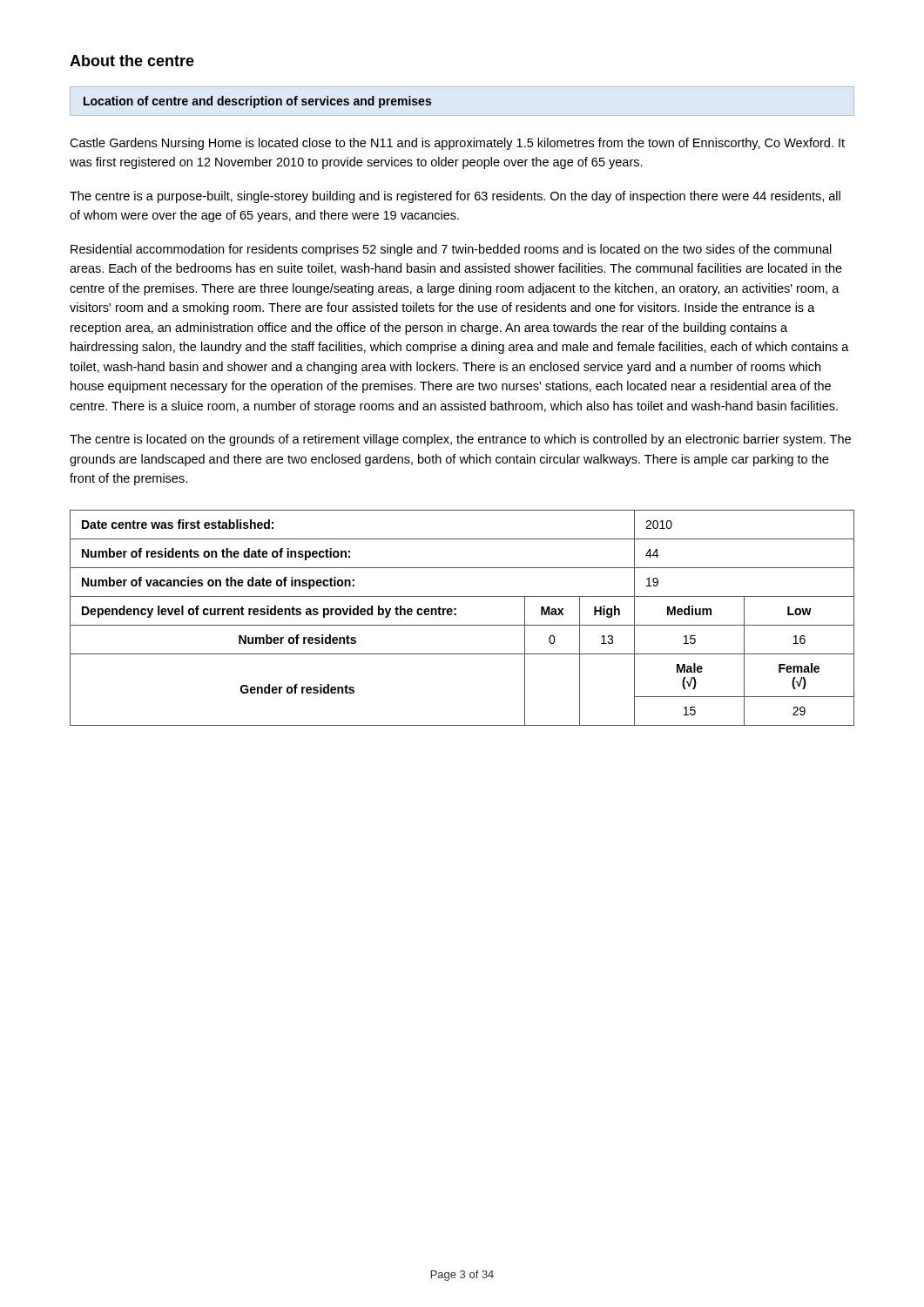Locate the element starting "Castle Gardens Nursing Home"
Image resolution: width=924 pixels, height=1307 pixels.
457,153
